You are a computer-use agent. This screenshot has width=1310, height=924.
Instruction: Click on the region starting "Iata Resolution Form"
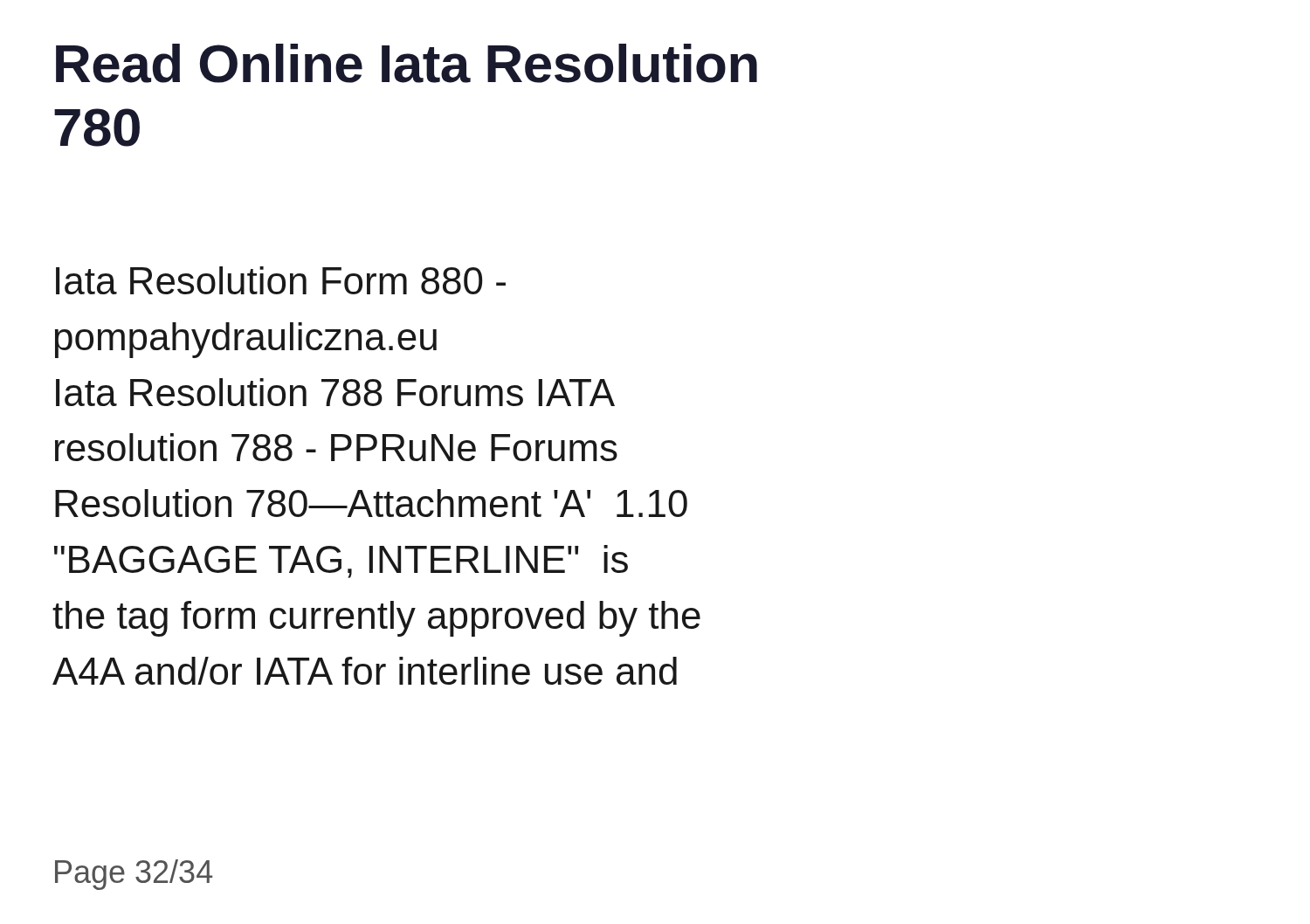point(655,476)
